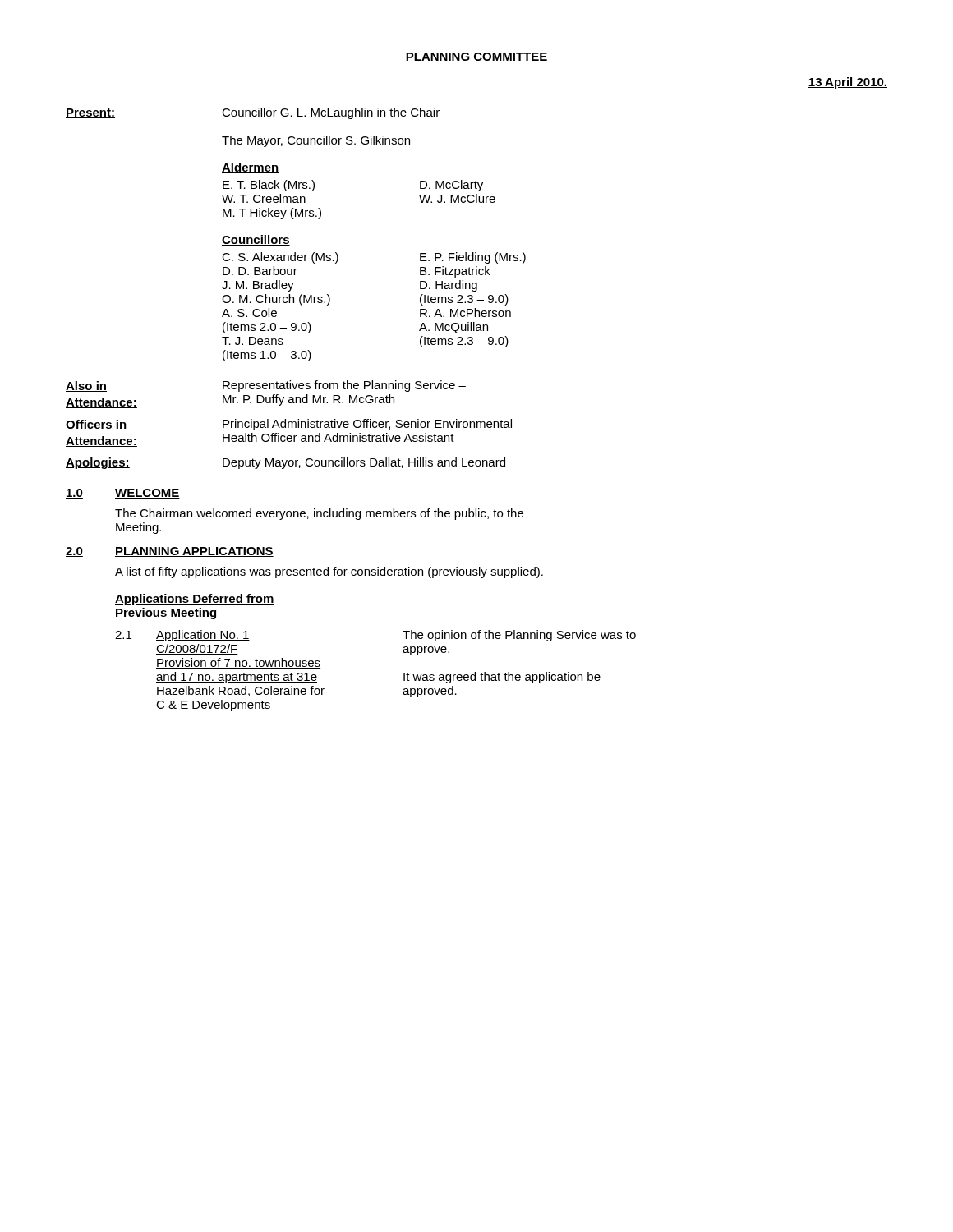Navigate to the element starting "PLANNING COMMITTEE"
This screenshot has height=1232, width=953.
click(476, 56)
